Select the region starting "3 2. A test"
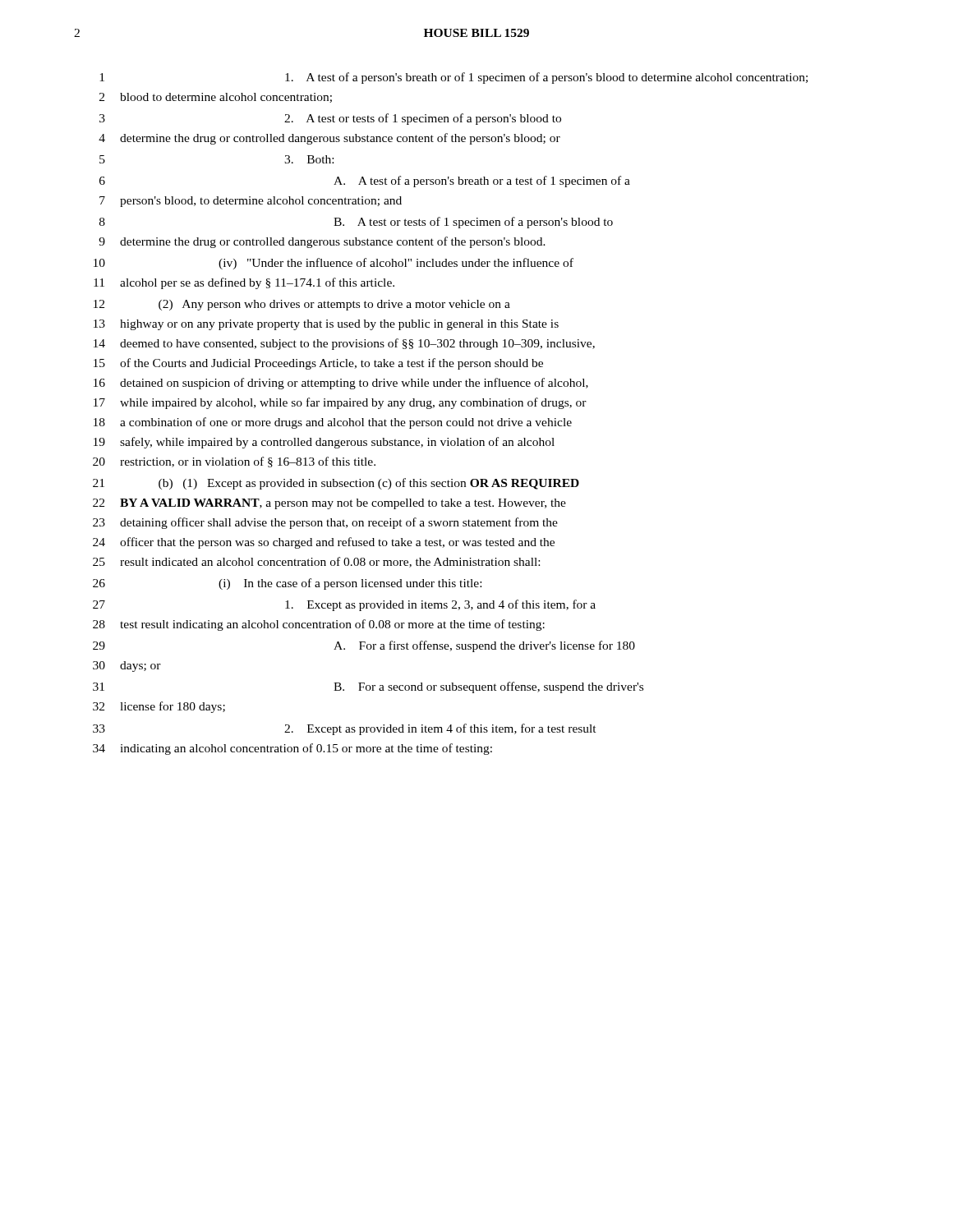The height and width of the screenshot is (1232, 953). pyautogui.click(x=476, y=118)
